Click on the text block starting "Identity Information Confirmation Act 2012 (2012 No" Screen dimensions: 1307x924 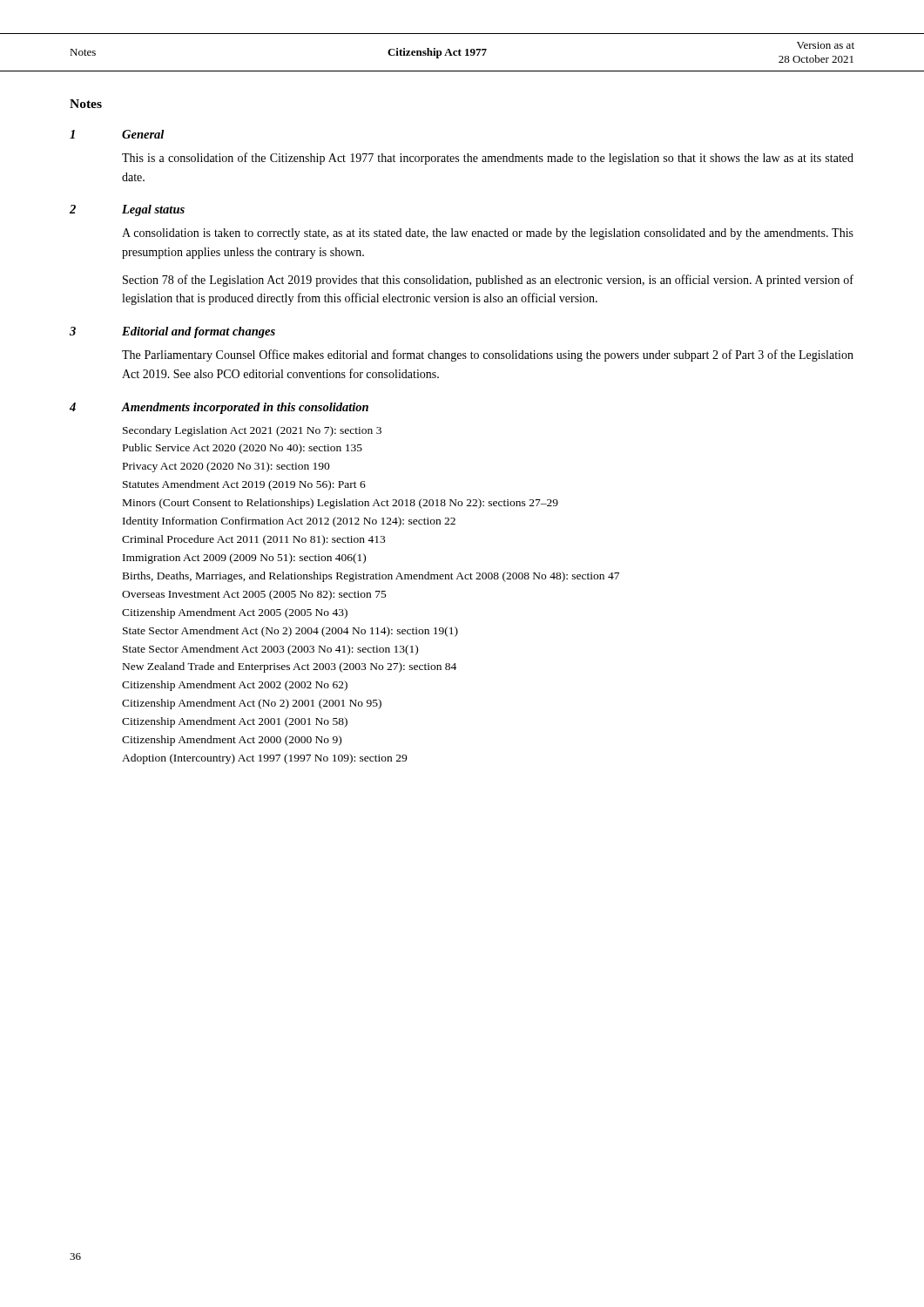click(289, 522)
